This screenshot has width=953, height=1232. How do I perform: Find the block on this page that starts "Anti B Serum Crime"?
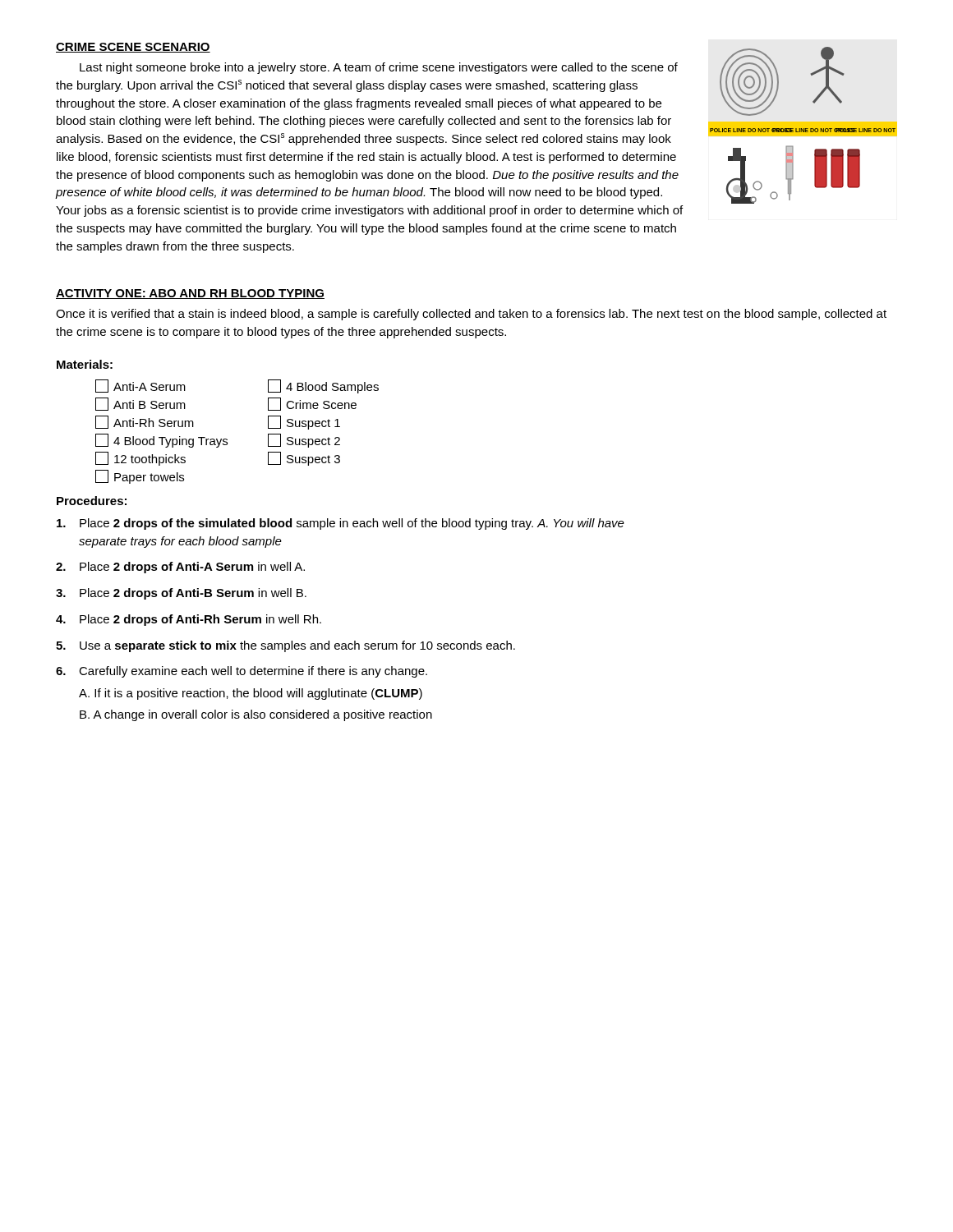142,405
